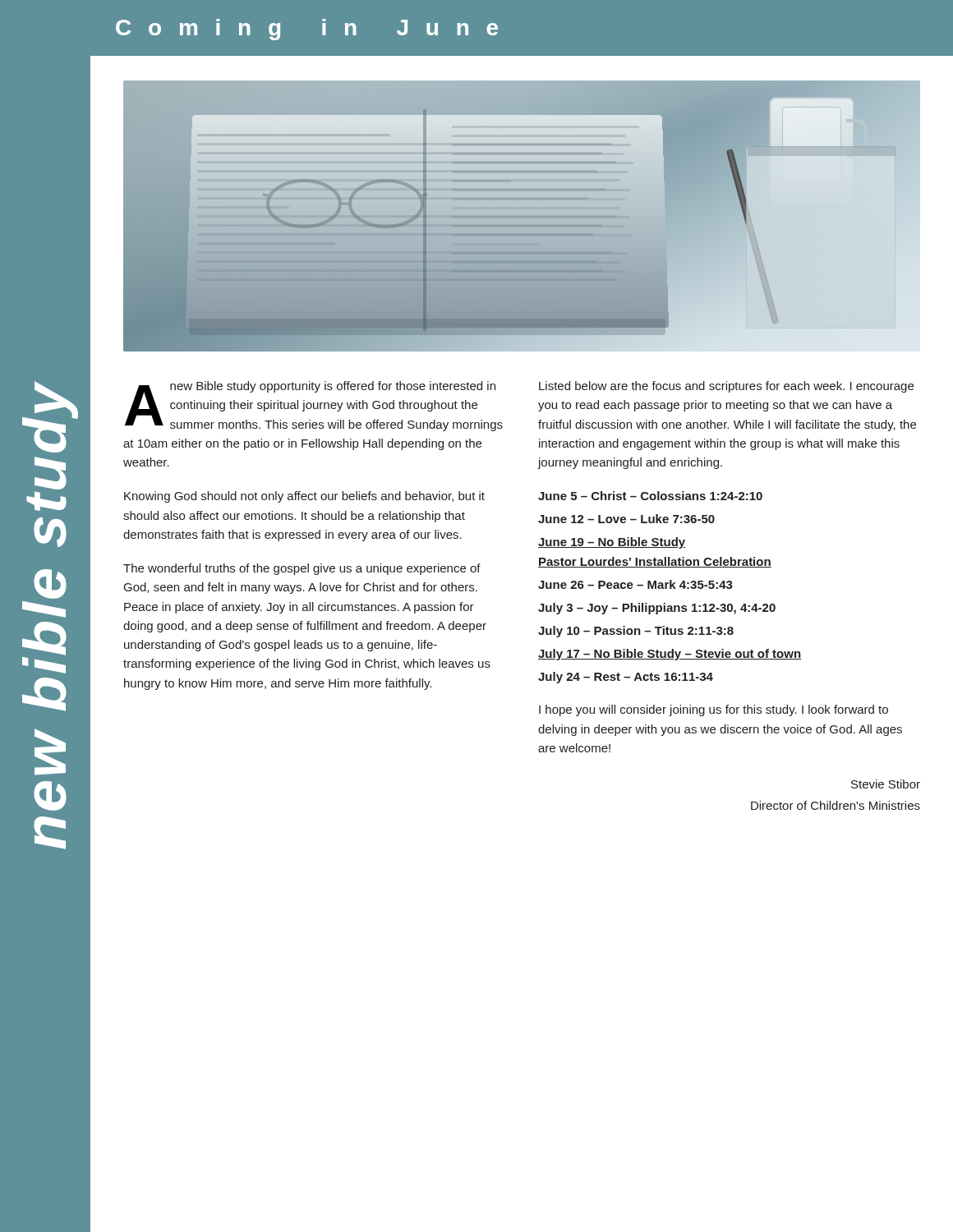The image size is (953, 1232).
Task: Click on the list item that reads "July 17 – No Bible Study –"
Action: click(670, 654)
